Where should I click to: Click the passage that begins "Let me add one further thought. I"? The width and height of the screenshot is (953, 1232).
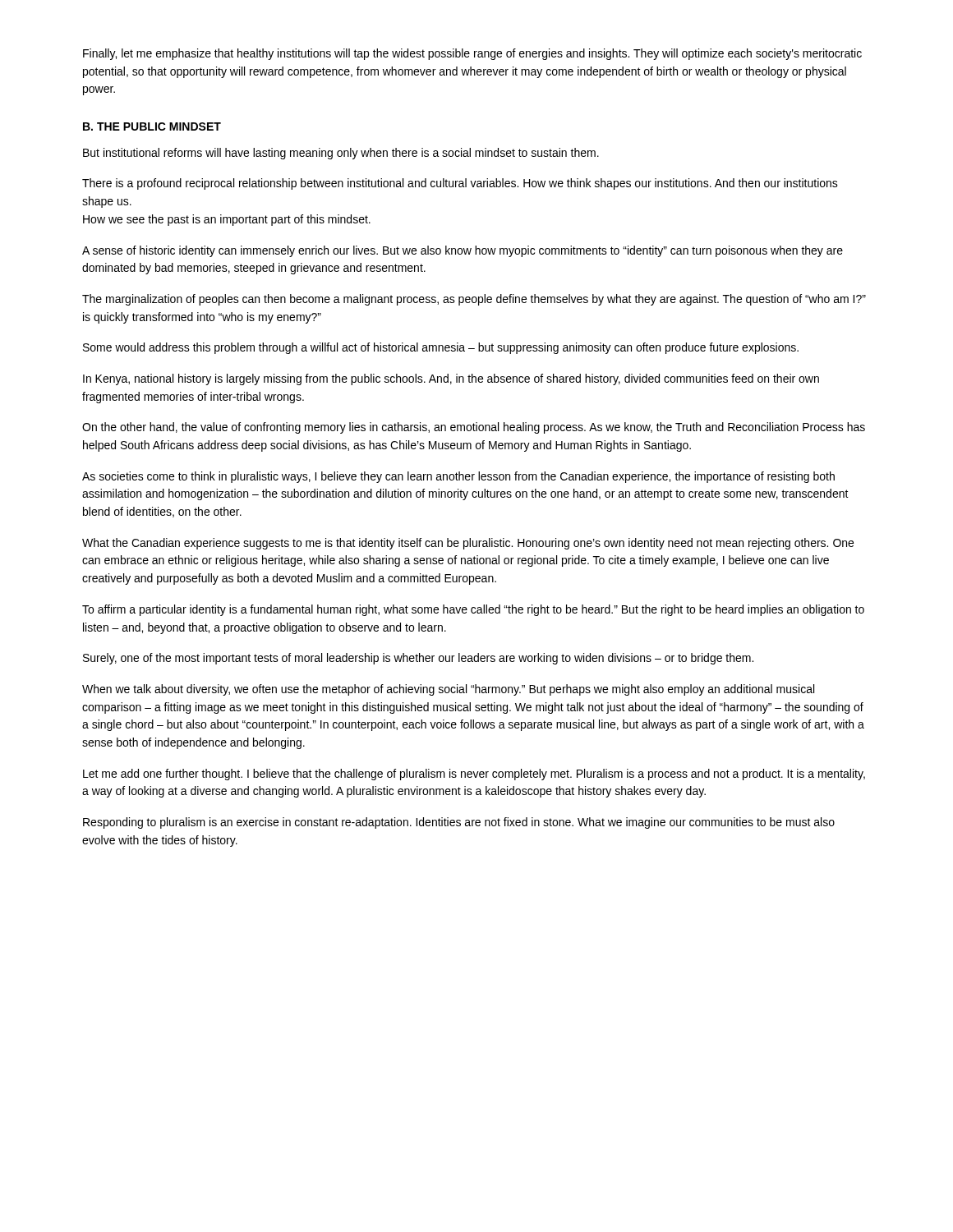(x=474, y=782)
